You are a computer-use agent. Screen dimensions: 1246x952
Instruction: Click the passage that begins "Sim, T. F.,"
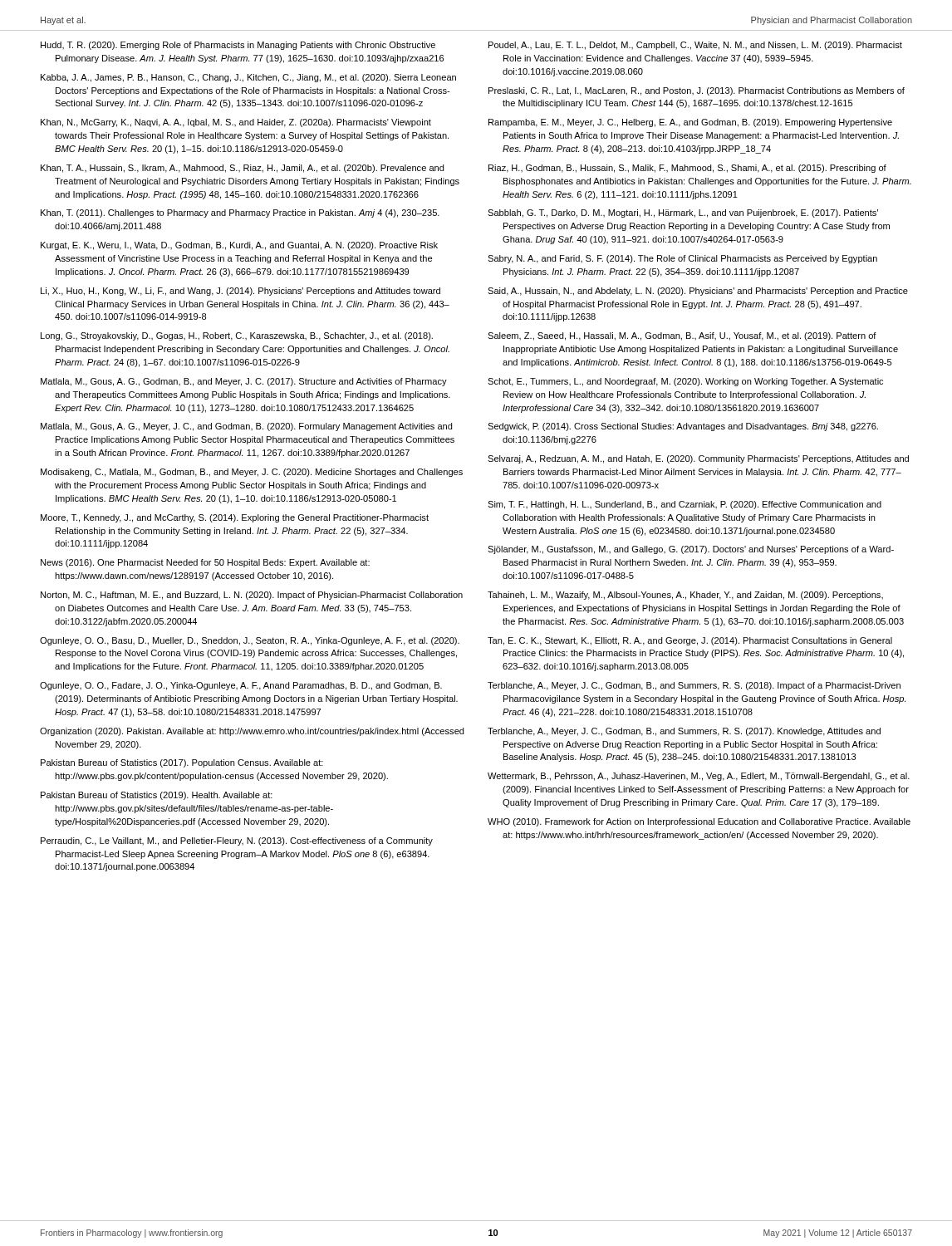click(x=685, y=517)
